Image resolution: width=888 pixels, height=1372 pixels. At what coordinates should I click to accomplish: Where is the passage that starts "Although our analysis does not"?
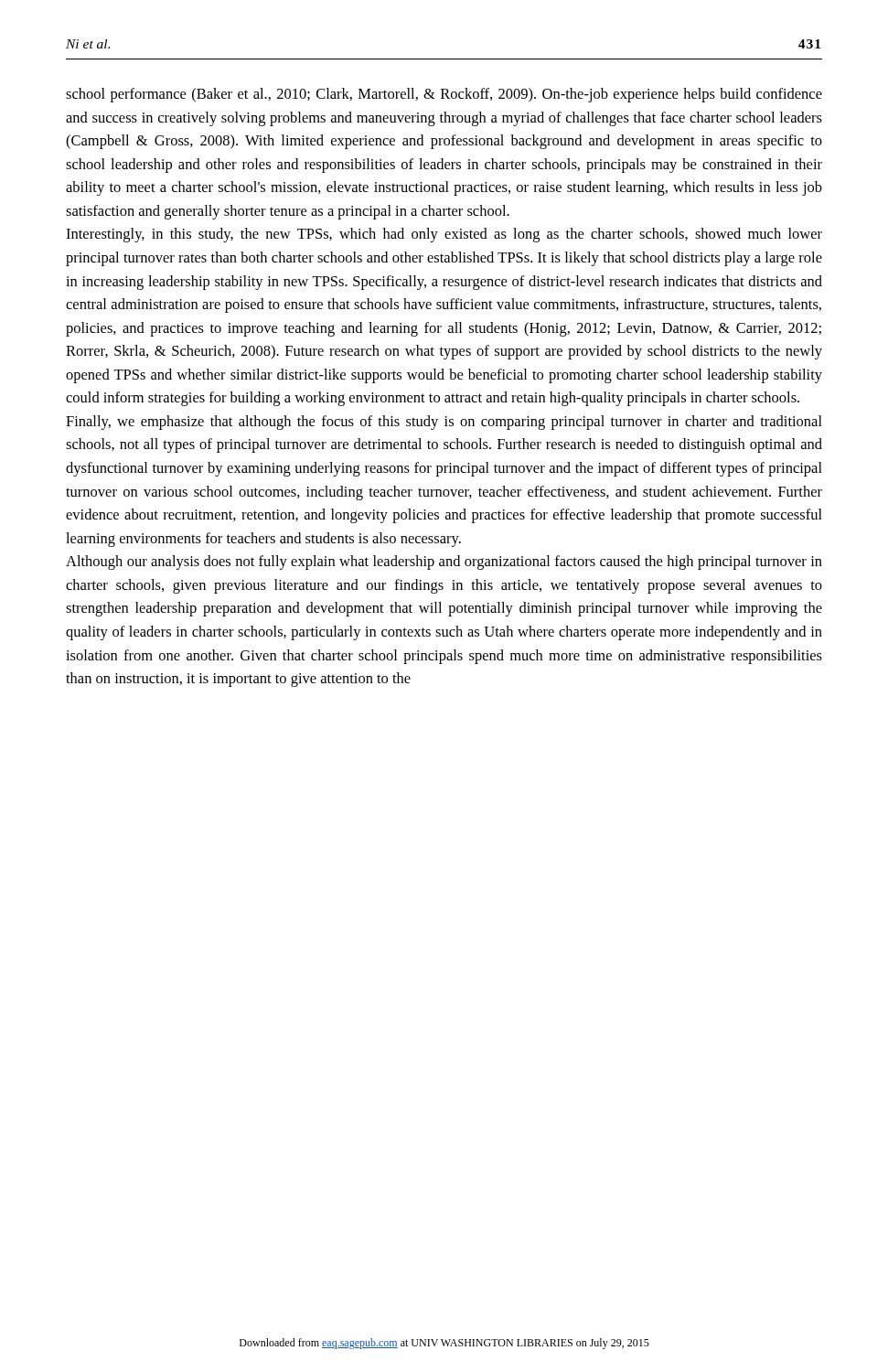pos(444,620)
